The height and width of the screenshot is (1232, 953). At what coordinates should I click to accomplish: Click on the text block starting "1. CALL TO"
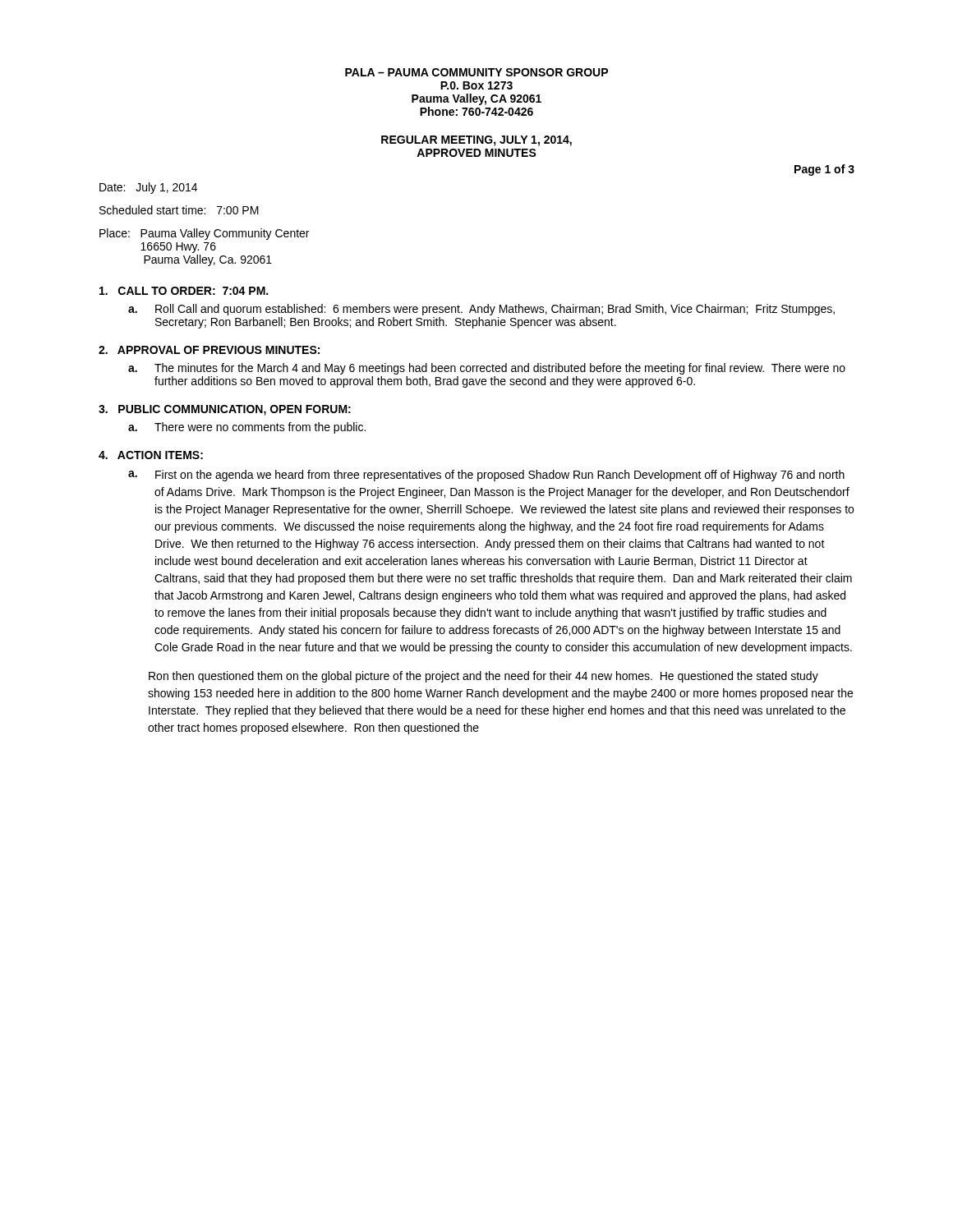tap(184, 291)
